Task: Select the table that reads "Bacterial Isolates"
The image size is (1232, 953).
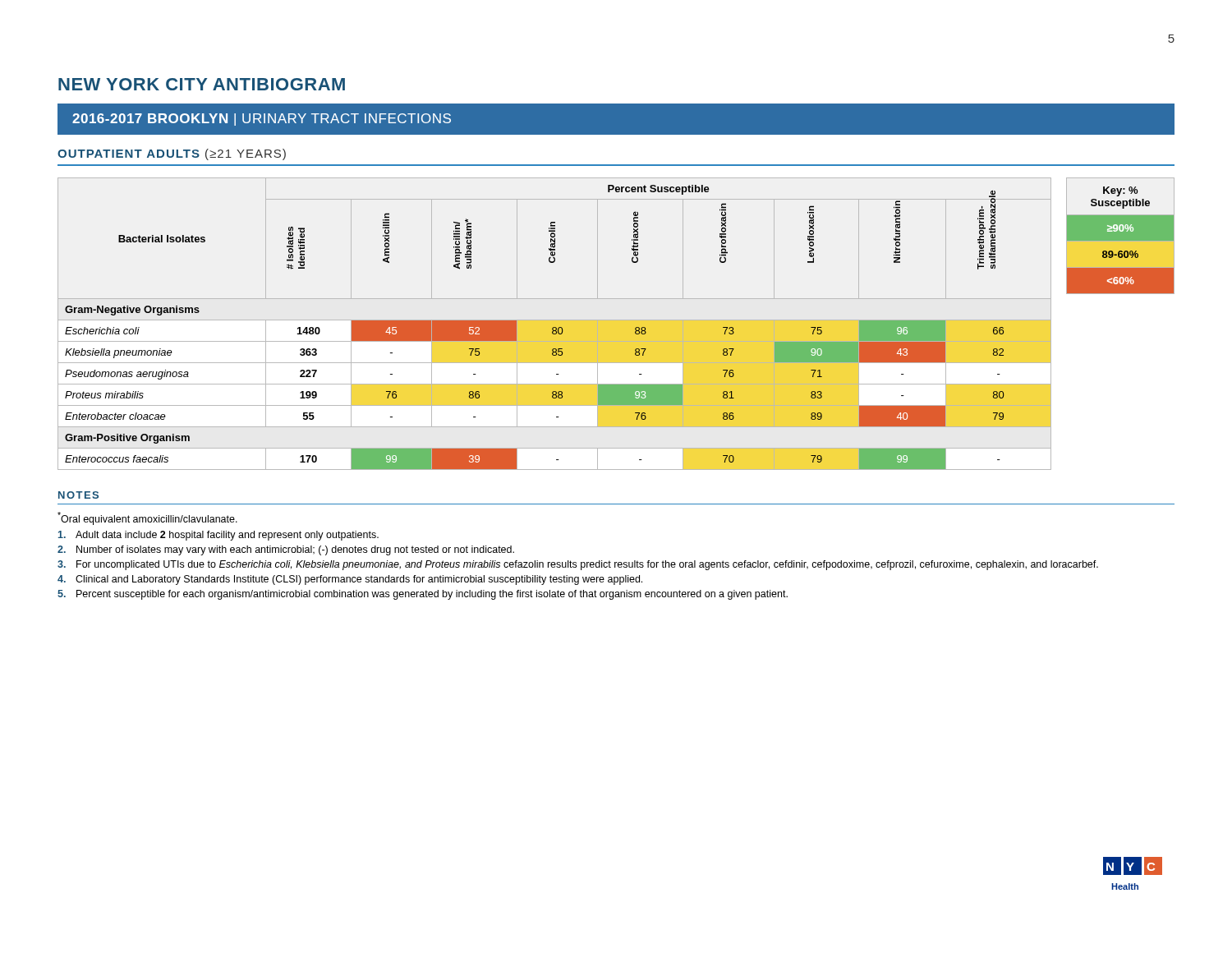Action: tap(554, 324)
